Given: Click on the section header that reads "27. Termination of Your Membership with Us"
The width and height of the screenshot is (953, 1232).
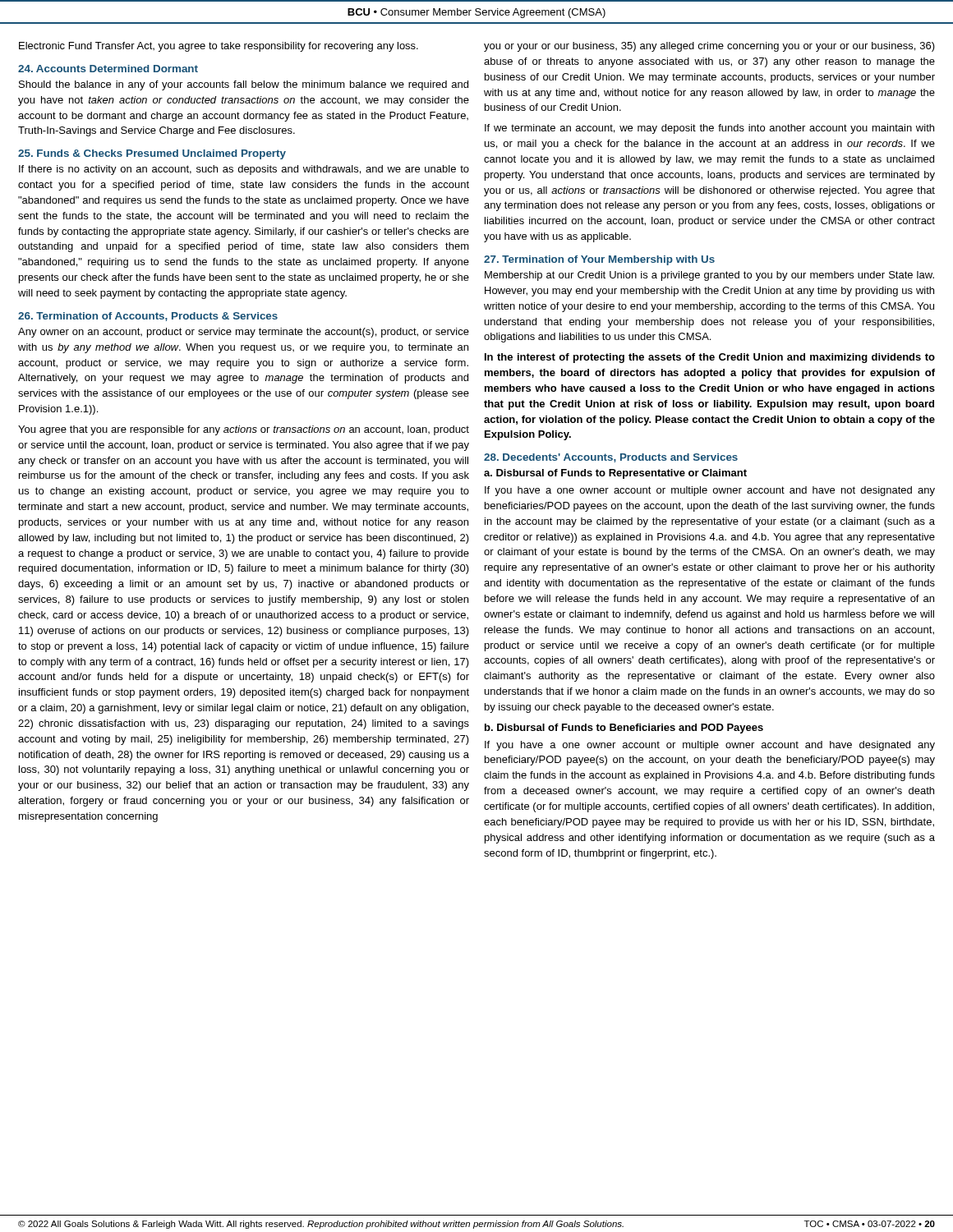Looking at the screenshot, I should click(599, 259).
